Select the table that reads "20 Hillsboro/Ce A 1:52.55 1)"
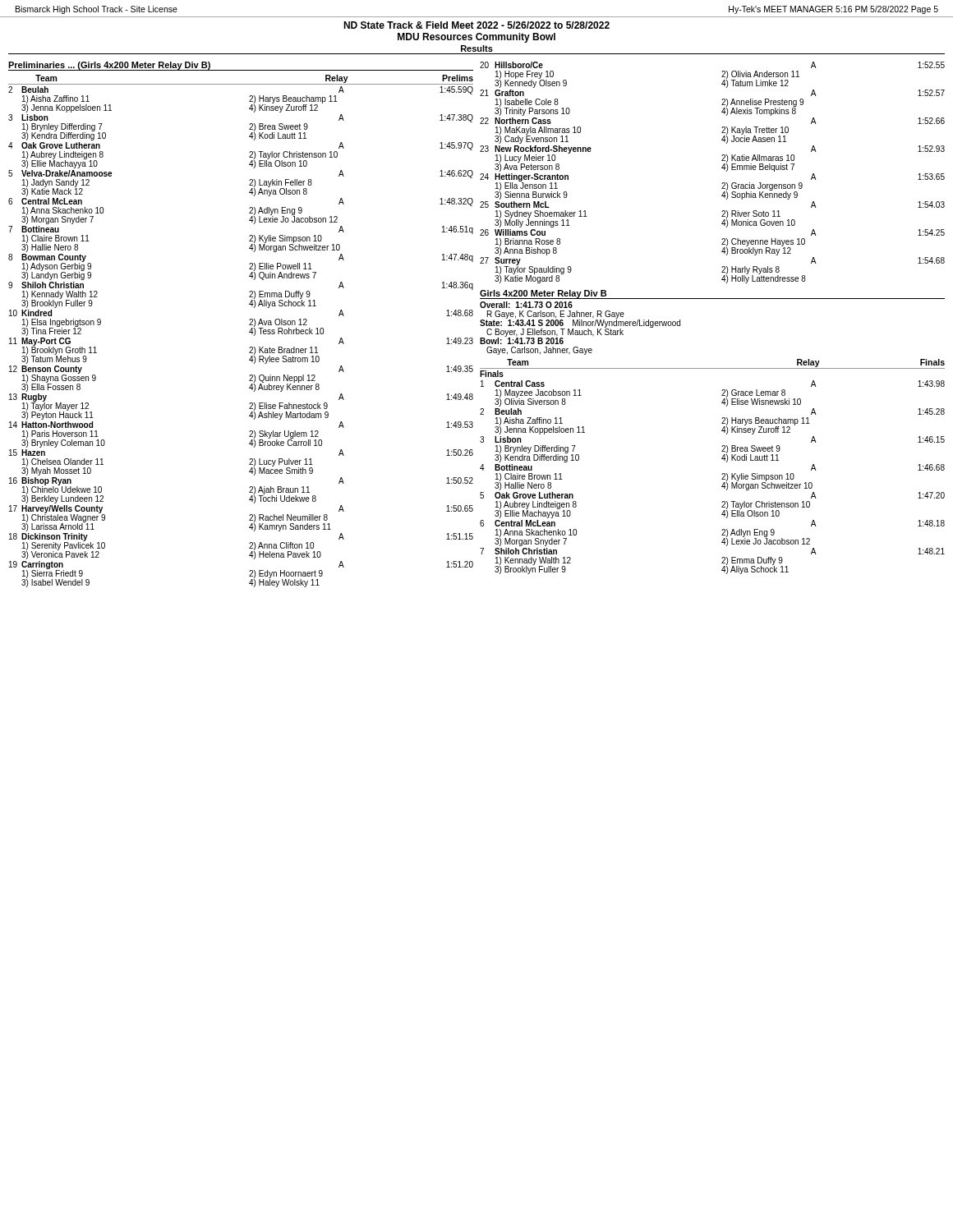This screenshot has height=1232, width=953. pyautogui.click(x=712, y=172)
